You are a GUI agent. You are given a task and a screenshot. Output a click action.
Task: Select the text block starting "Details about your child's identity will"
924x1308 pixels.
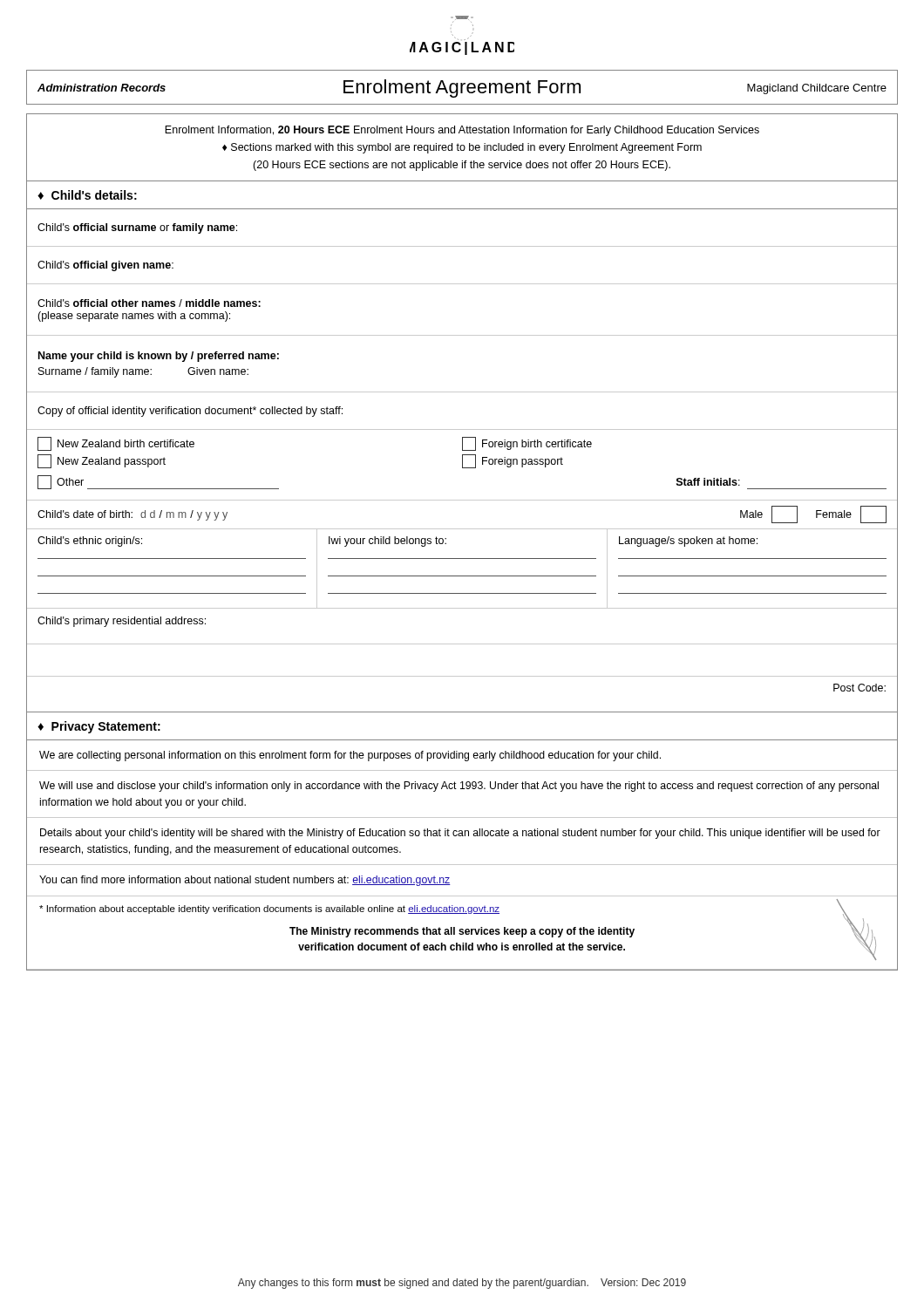click(x=460, y=841)
